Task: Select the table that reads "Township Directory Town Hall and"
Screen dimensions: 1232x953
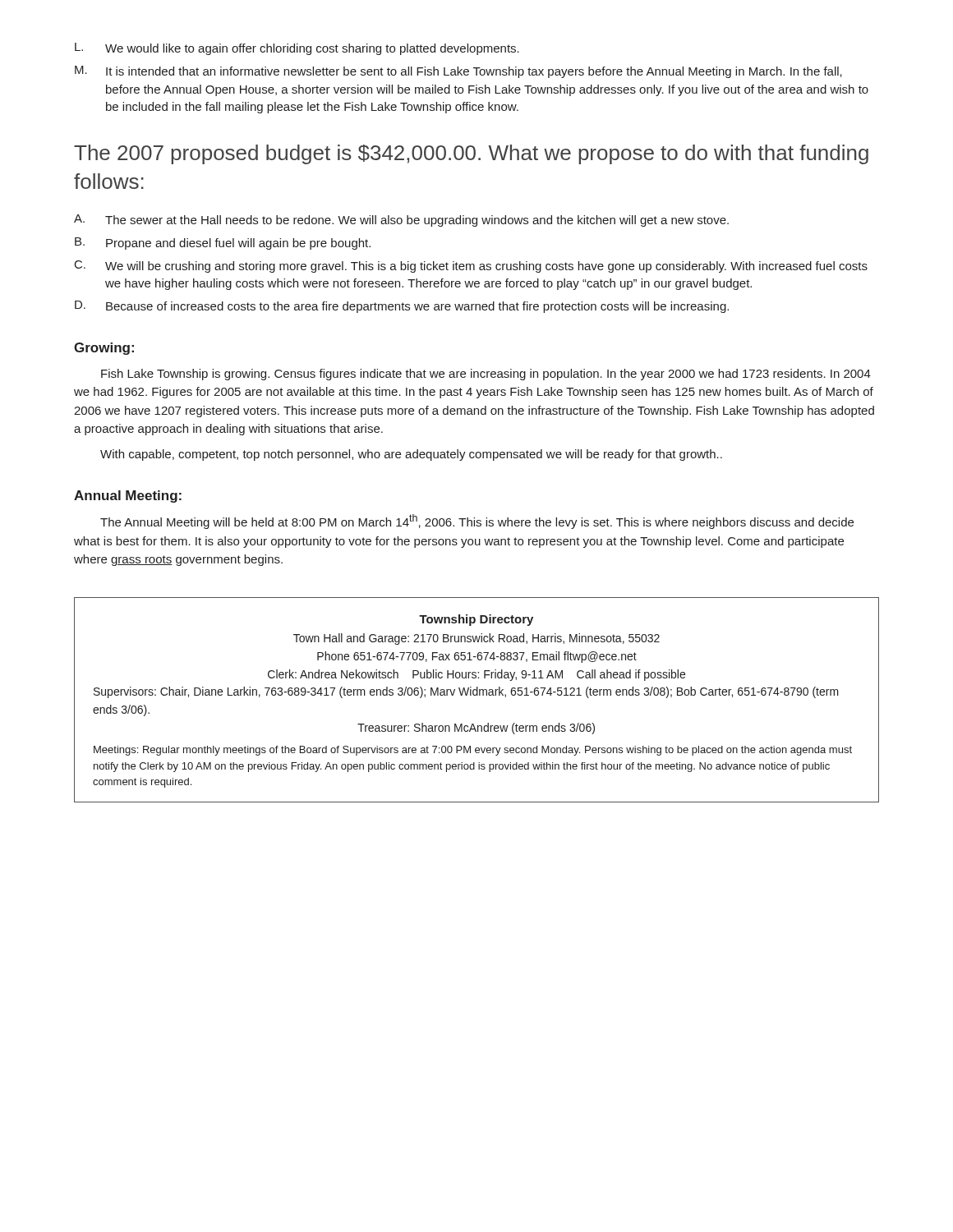Action: tap(476, 700)
